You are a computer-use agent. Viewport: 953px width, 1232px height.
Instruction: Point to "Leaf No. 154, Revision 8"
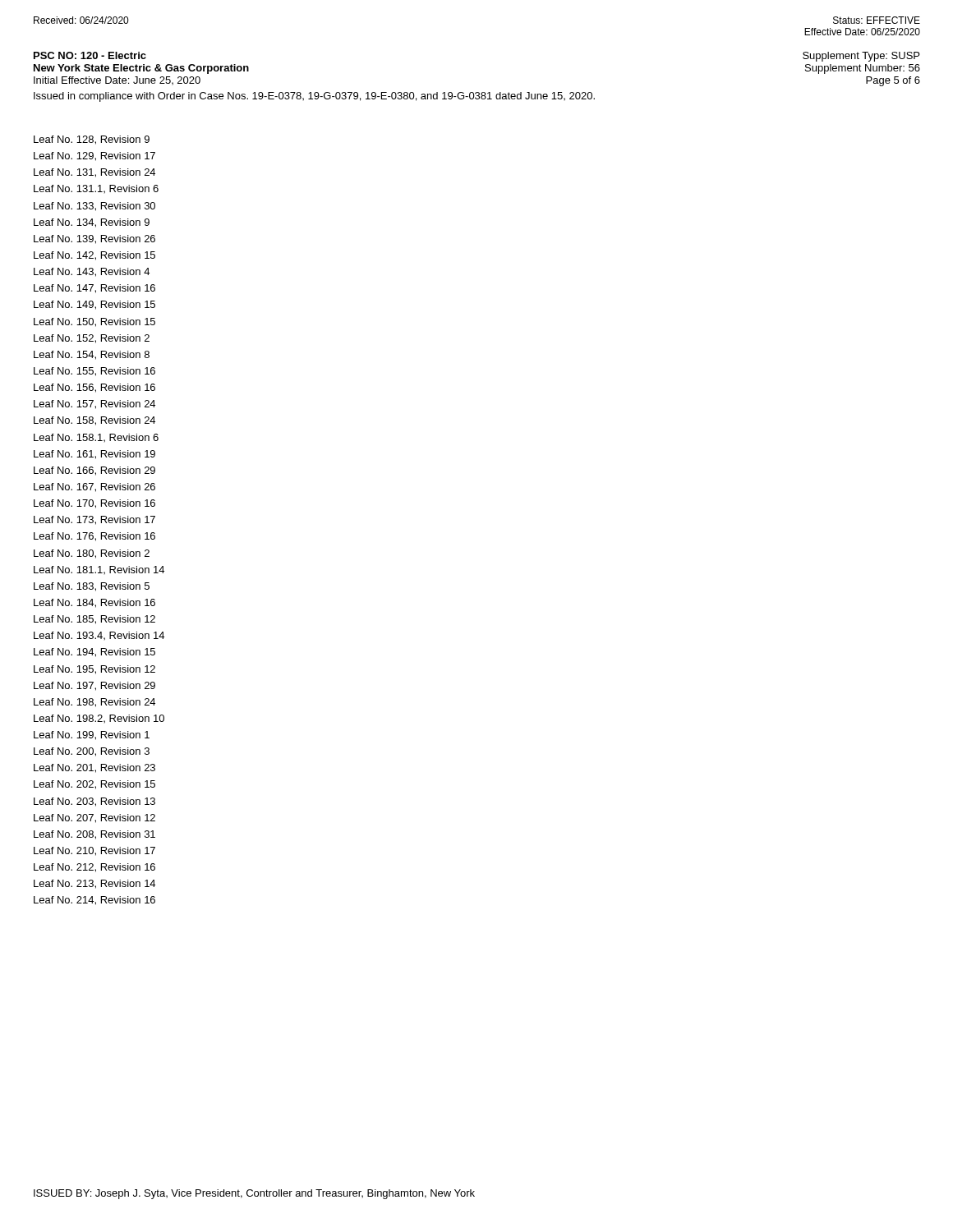[x=91, y=354]
